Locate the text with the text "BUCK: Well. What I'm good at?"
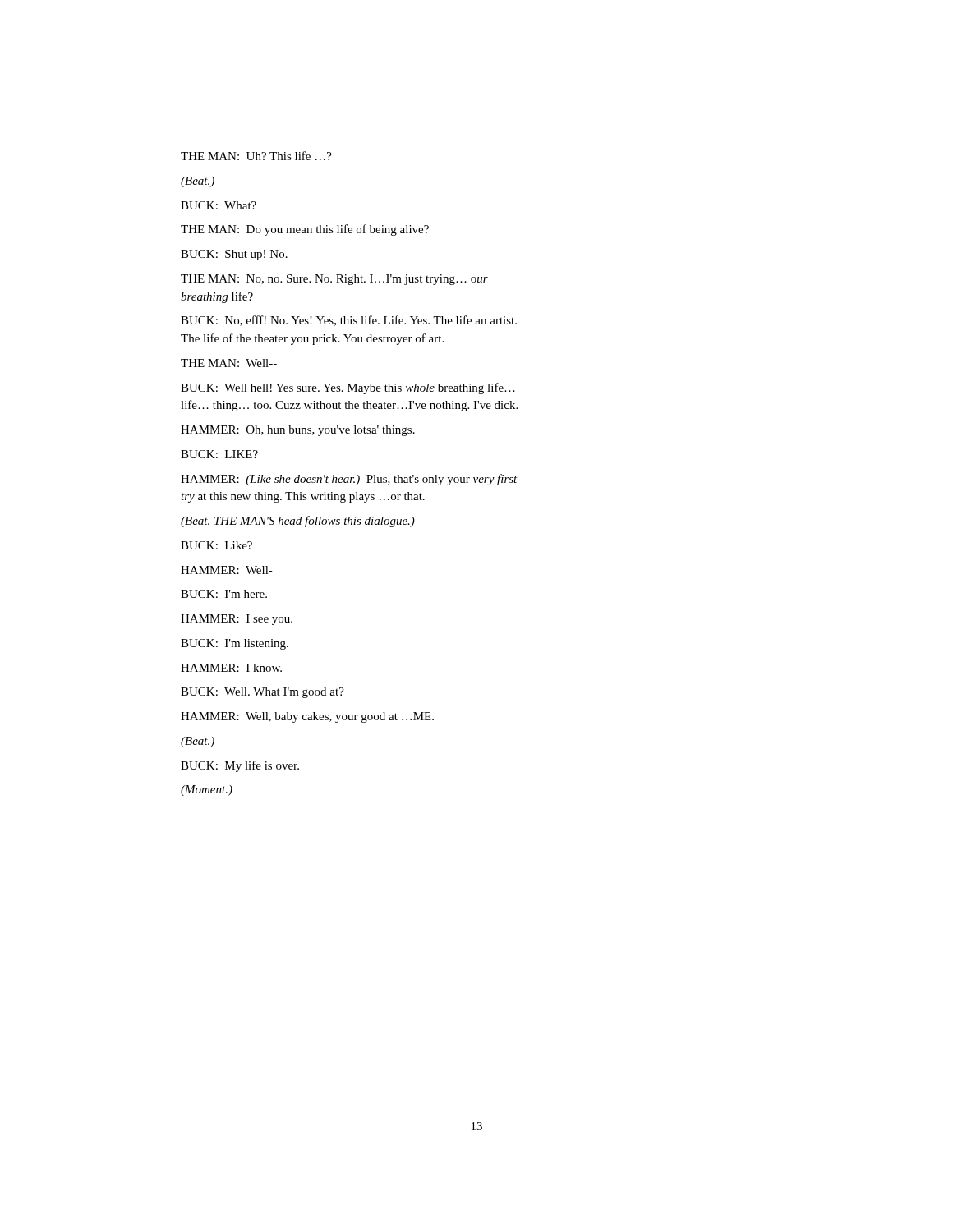The image size is (953, 1232). click(262, 692)
